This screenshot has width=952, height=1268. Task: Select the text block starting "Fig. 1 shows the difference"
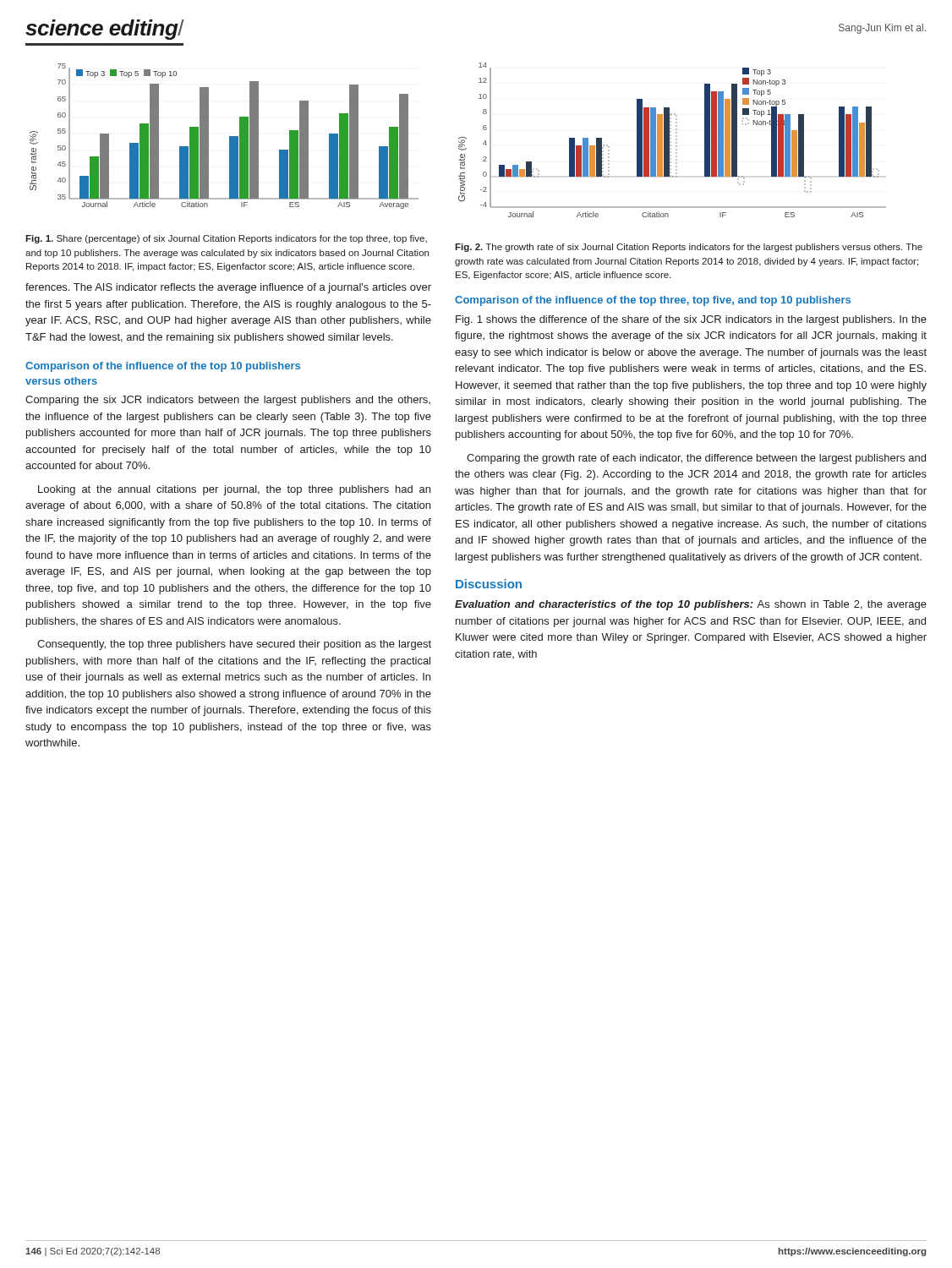coord(691,438)
